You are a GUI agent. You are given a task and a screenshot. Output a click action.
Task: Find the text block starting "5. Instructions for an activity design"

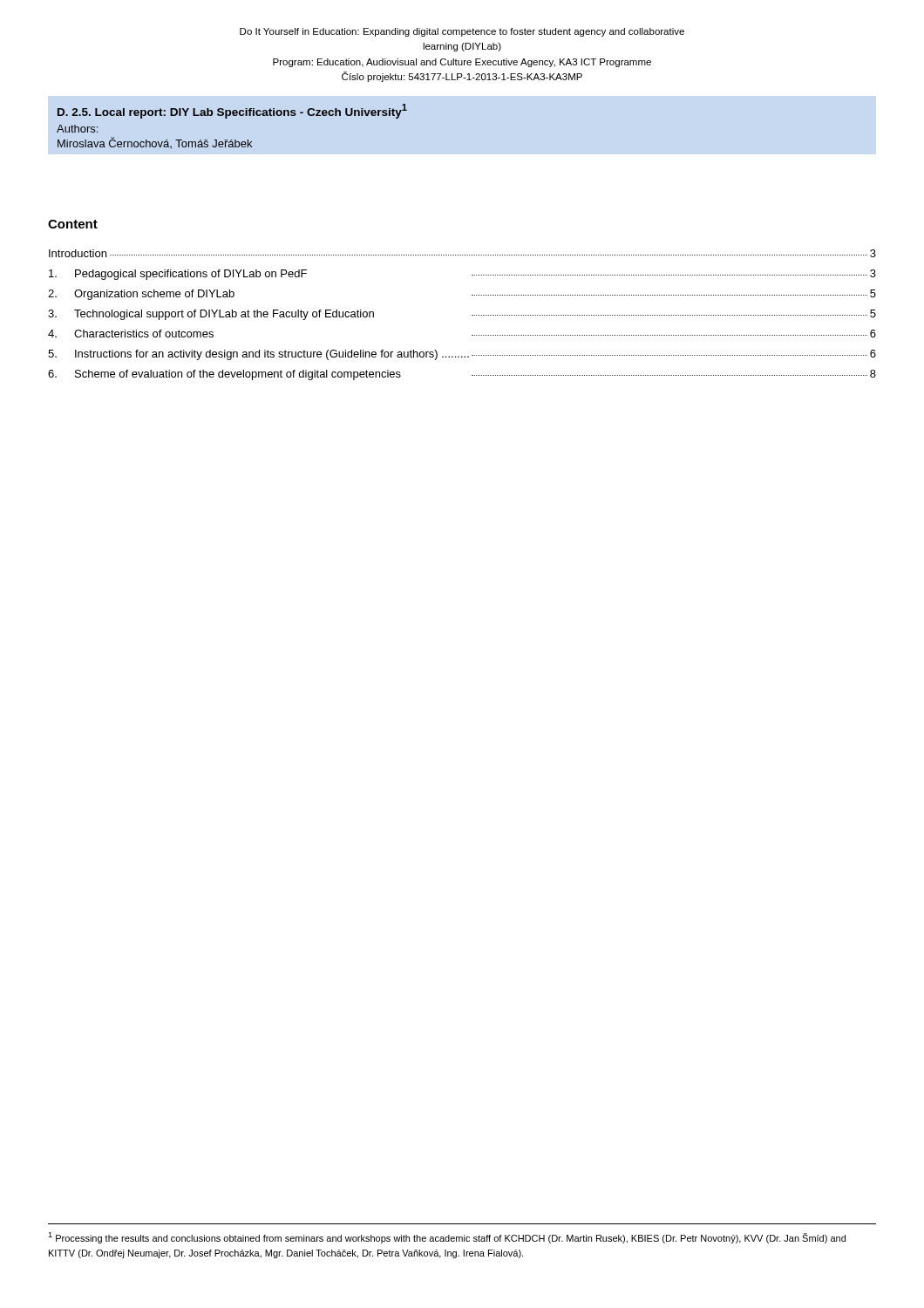point(462,354)
